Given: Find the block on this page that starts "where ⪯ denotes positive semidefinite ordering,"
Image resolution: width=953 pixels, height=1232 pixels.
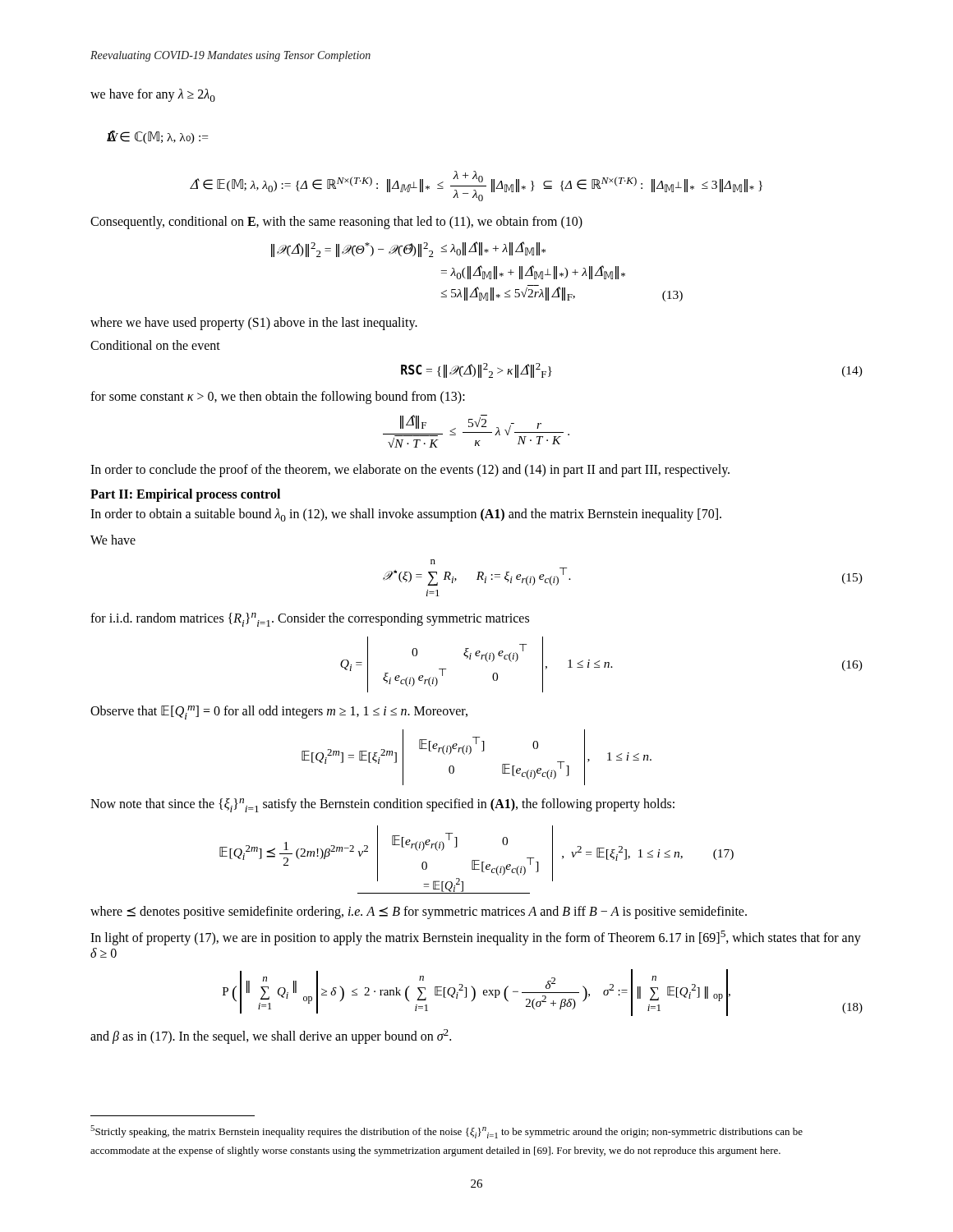Looking at the screenshot, I should [x=419, y=912].
